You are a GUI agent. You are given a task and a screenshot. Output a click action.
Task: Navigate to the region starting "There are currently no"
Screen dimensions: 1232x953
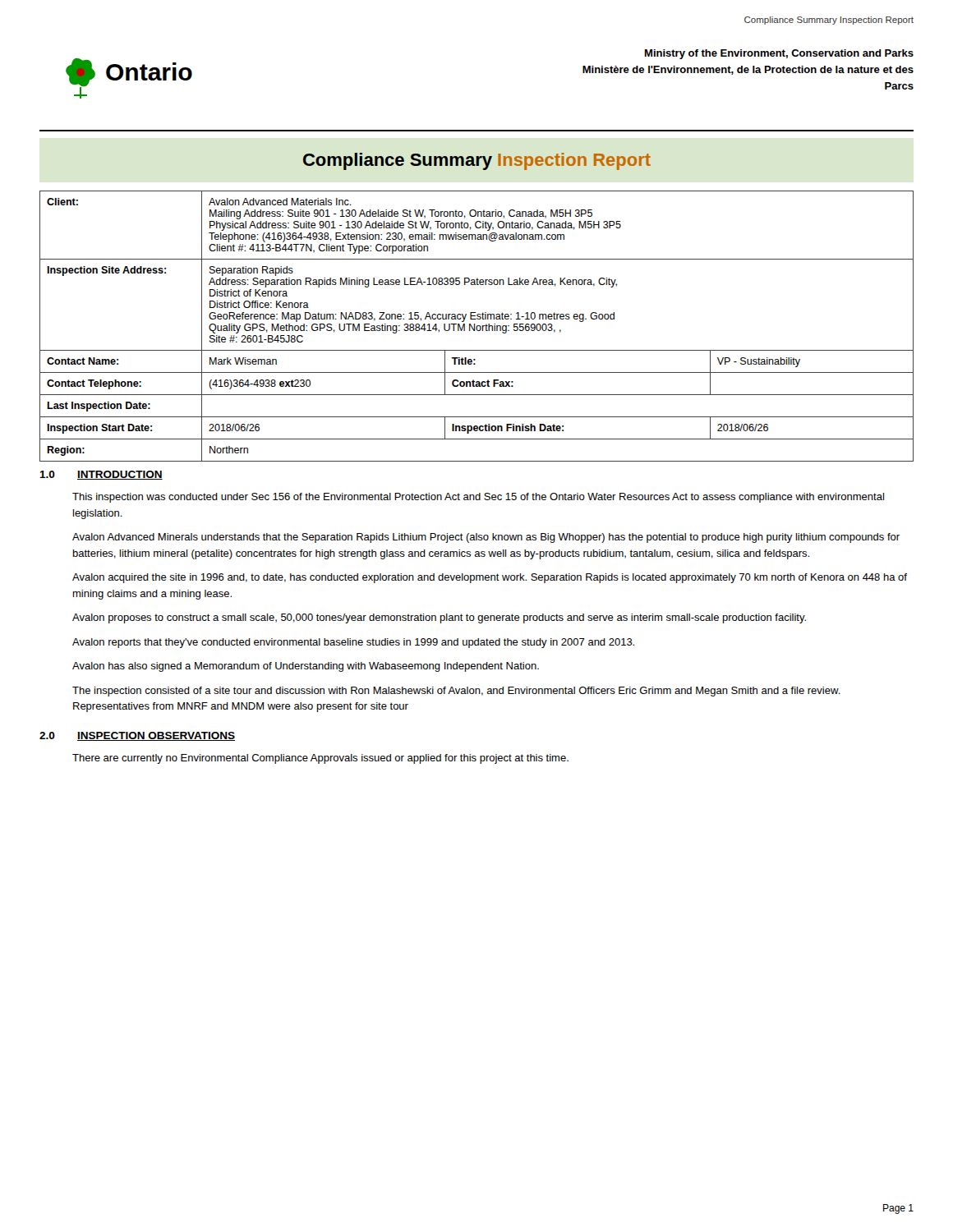tap(321, 757)
